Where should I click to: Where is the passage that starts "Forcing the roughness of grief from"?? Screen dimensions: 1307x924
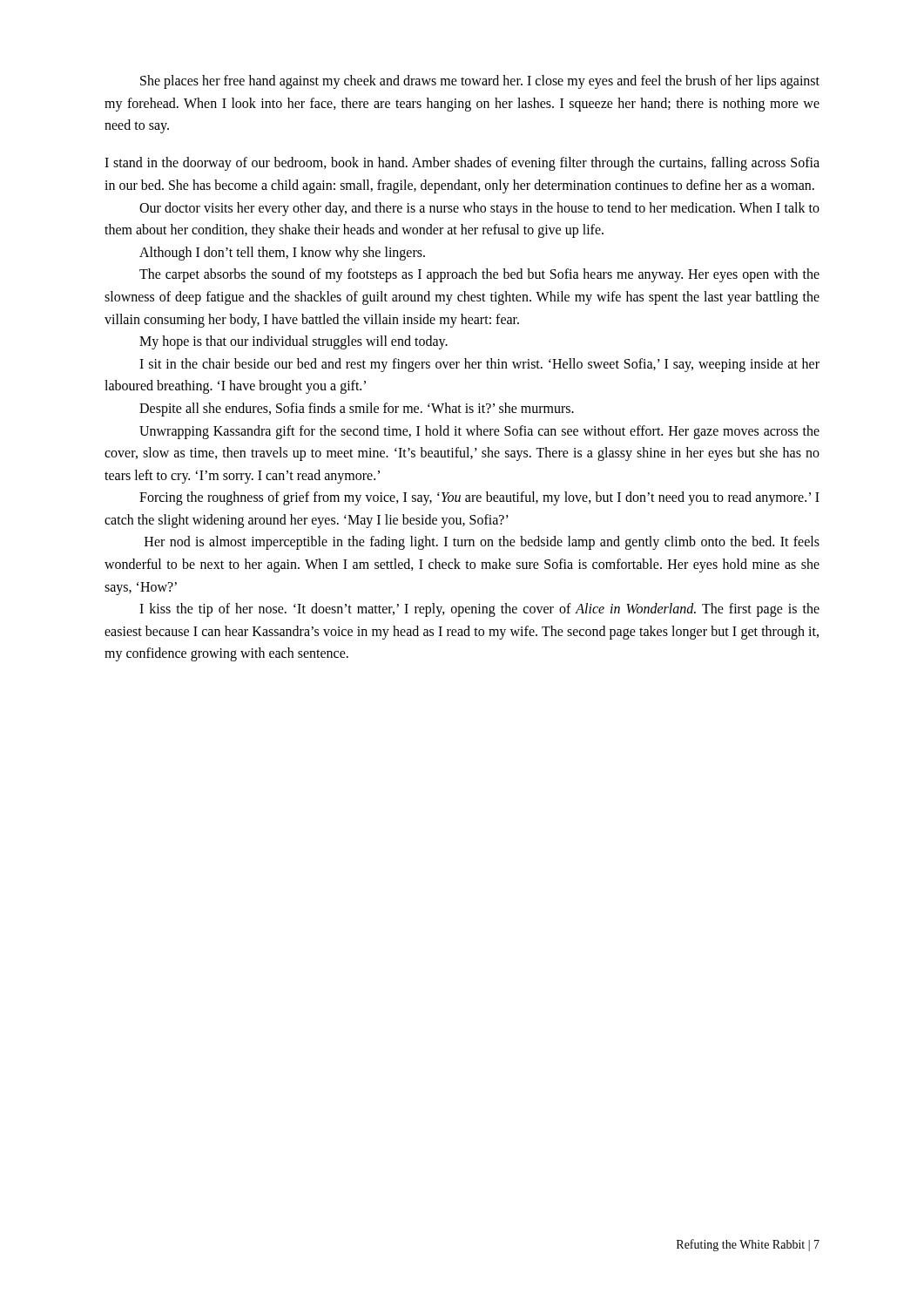click(x=462, y=509)
